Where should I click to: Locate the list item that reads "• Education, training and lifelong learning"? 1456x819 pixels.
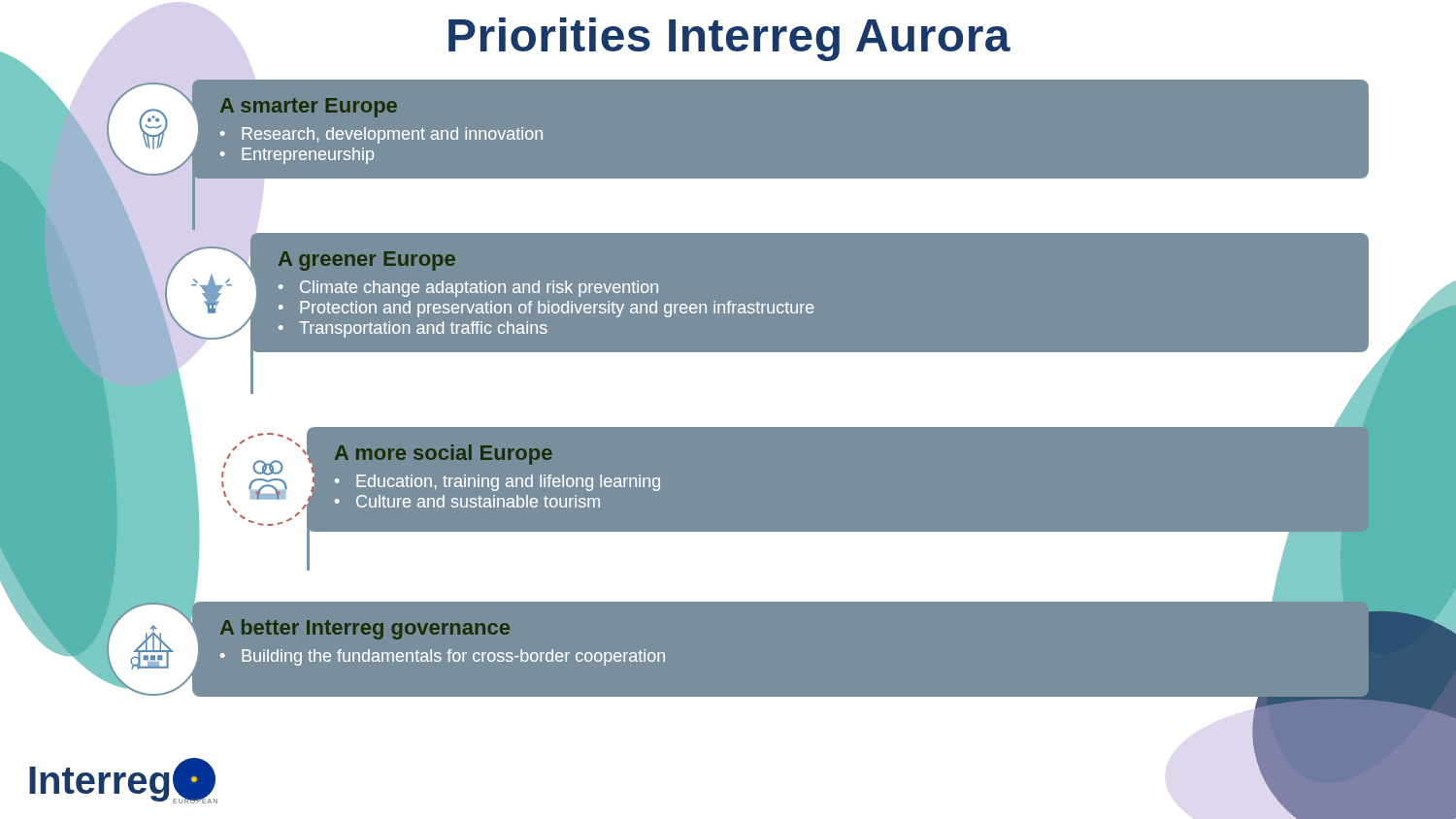[x=498, y=482]
